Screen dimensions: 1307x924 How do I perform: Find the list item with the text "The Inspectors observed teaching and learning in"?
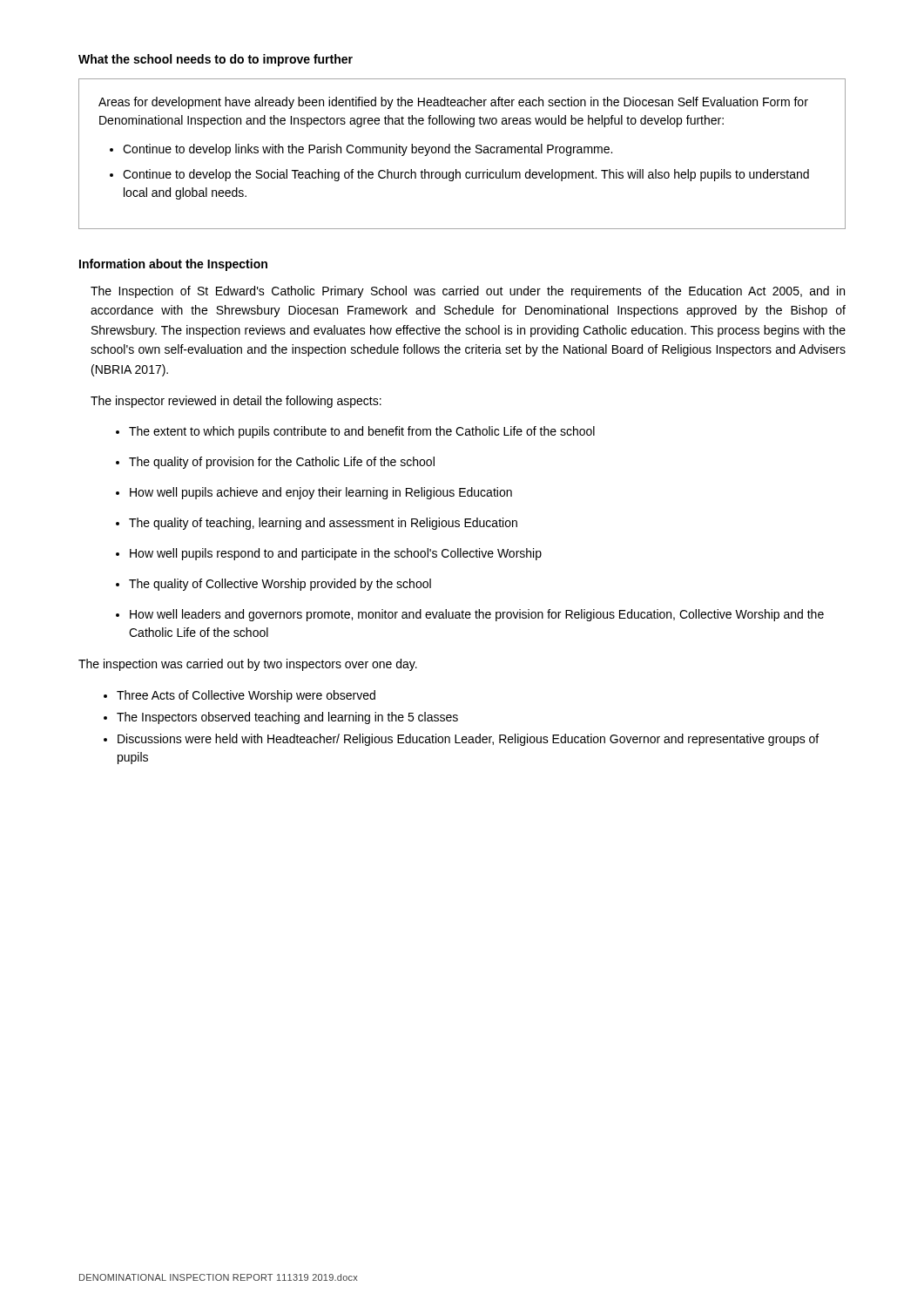pyautogui.click(x=288, y=717)
